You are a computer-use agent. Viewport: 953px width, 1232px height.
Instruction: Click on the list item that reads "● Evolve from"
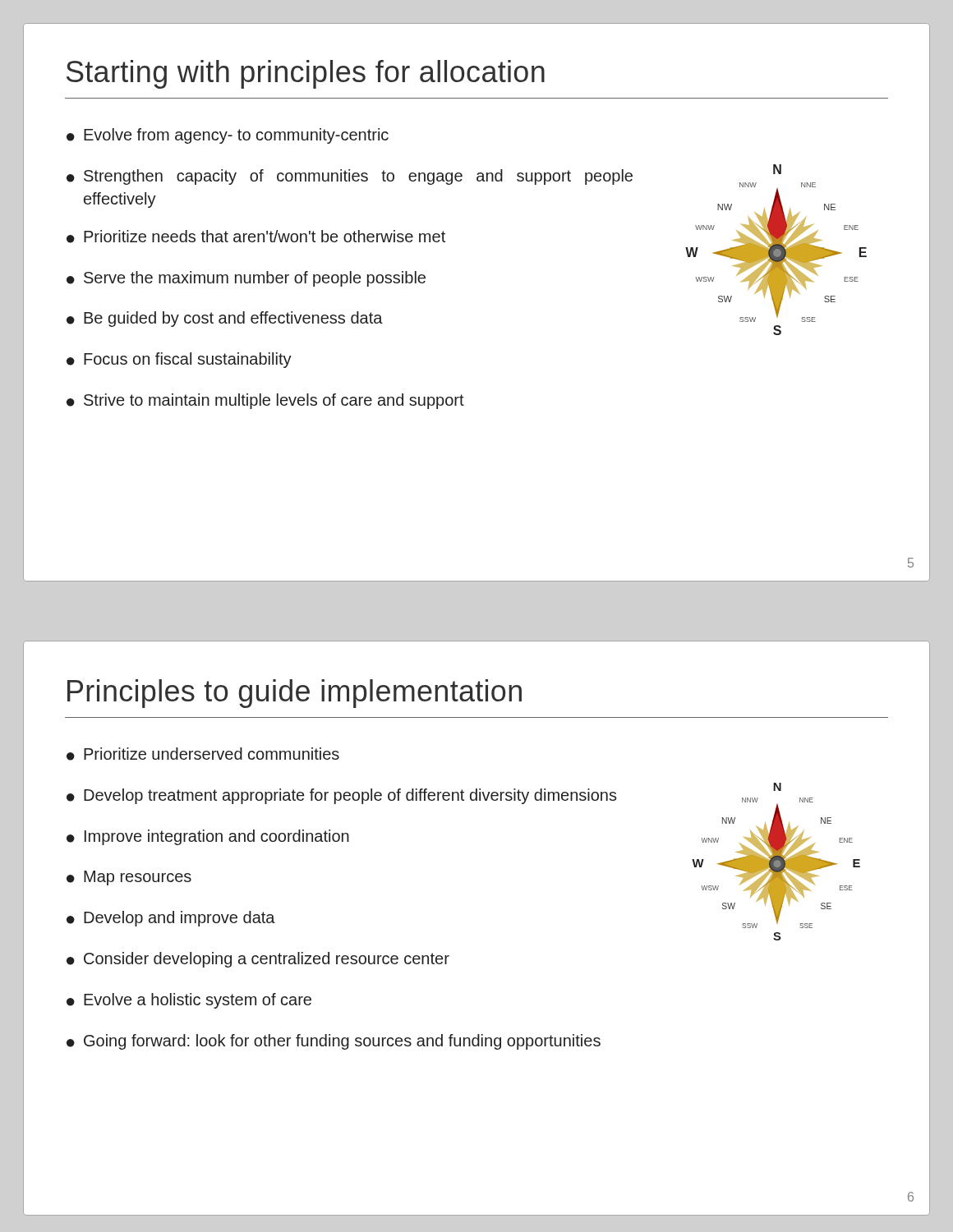tap(349, 136)
